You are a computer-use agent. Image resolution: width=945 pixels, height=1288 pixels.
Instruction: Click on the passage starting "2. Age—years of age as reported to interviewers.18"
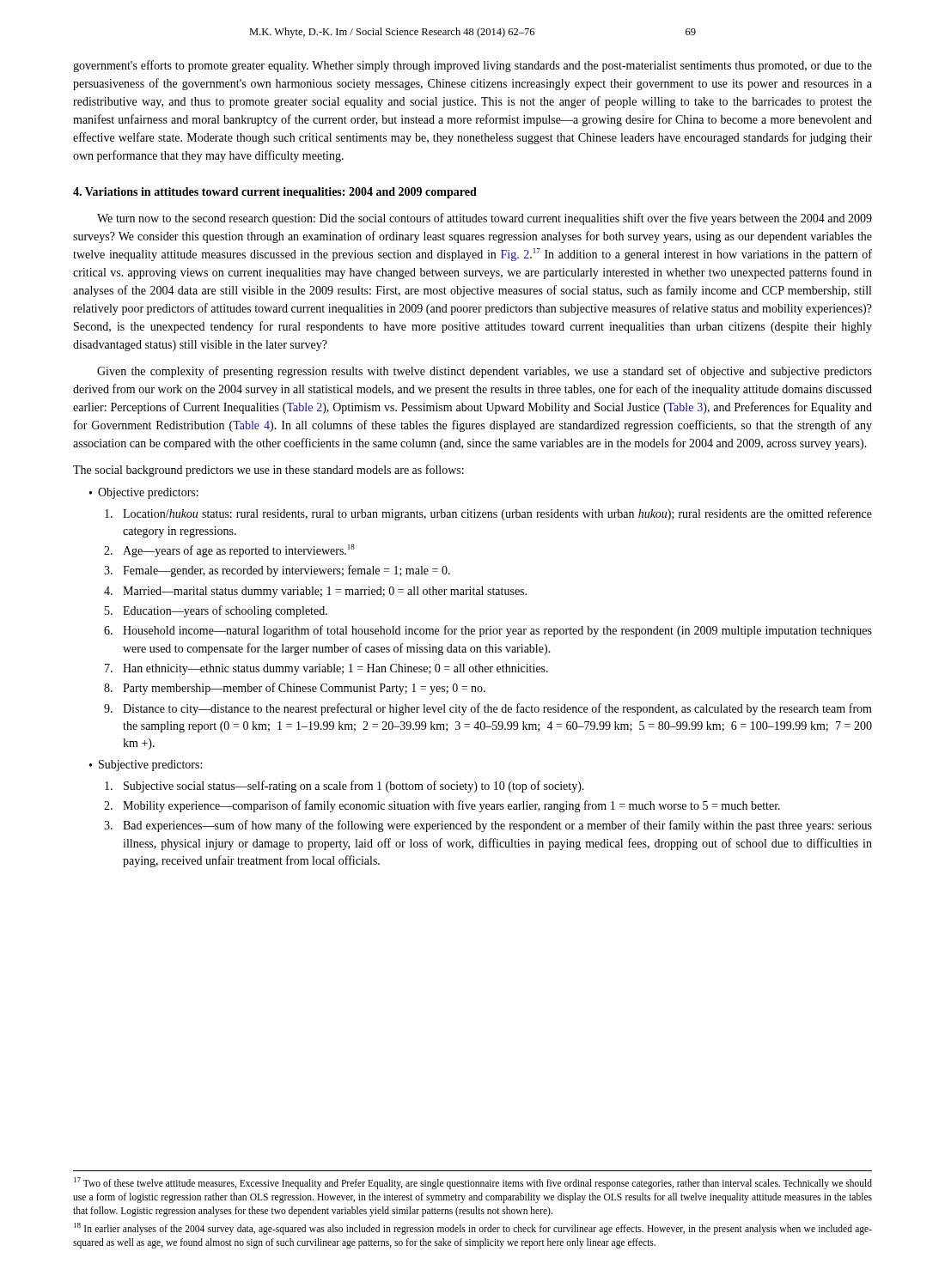point(229,551)
